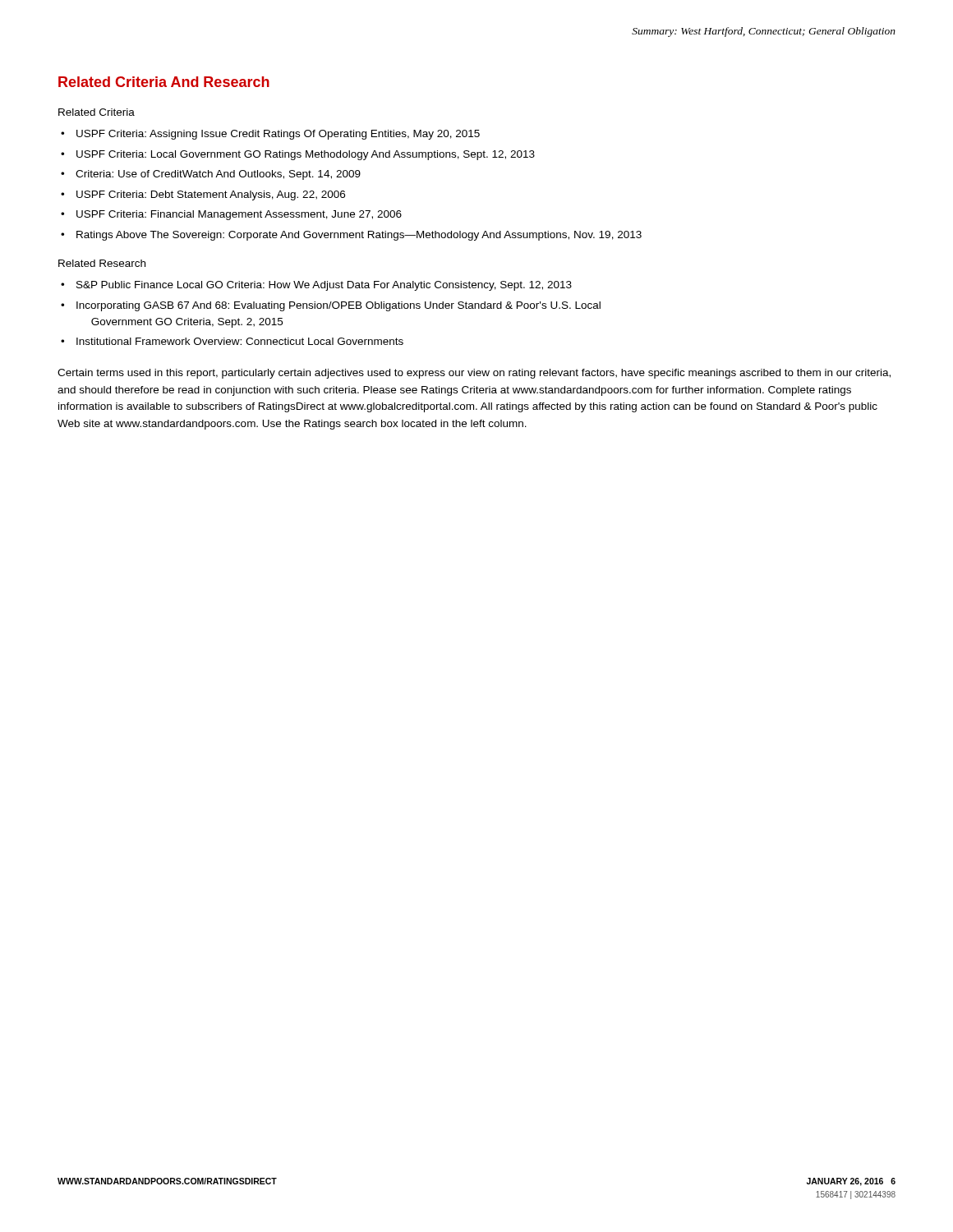Screen dimensions: 1232x953
Task: Select the list item containing "USPF Criteria: Assigning Issue Credit Ratings"
Action: coord(278,133)
